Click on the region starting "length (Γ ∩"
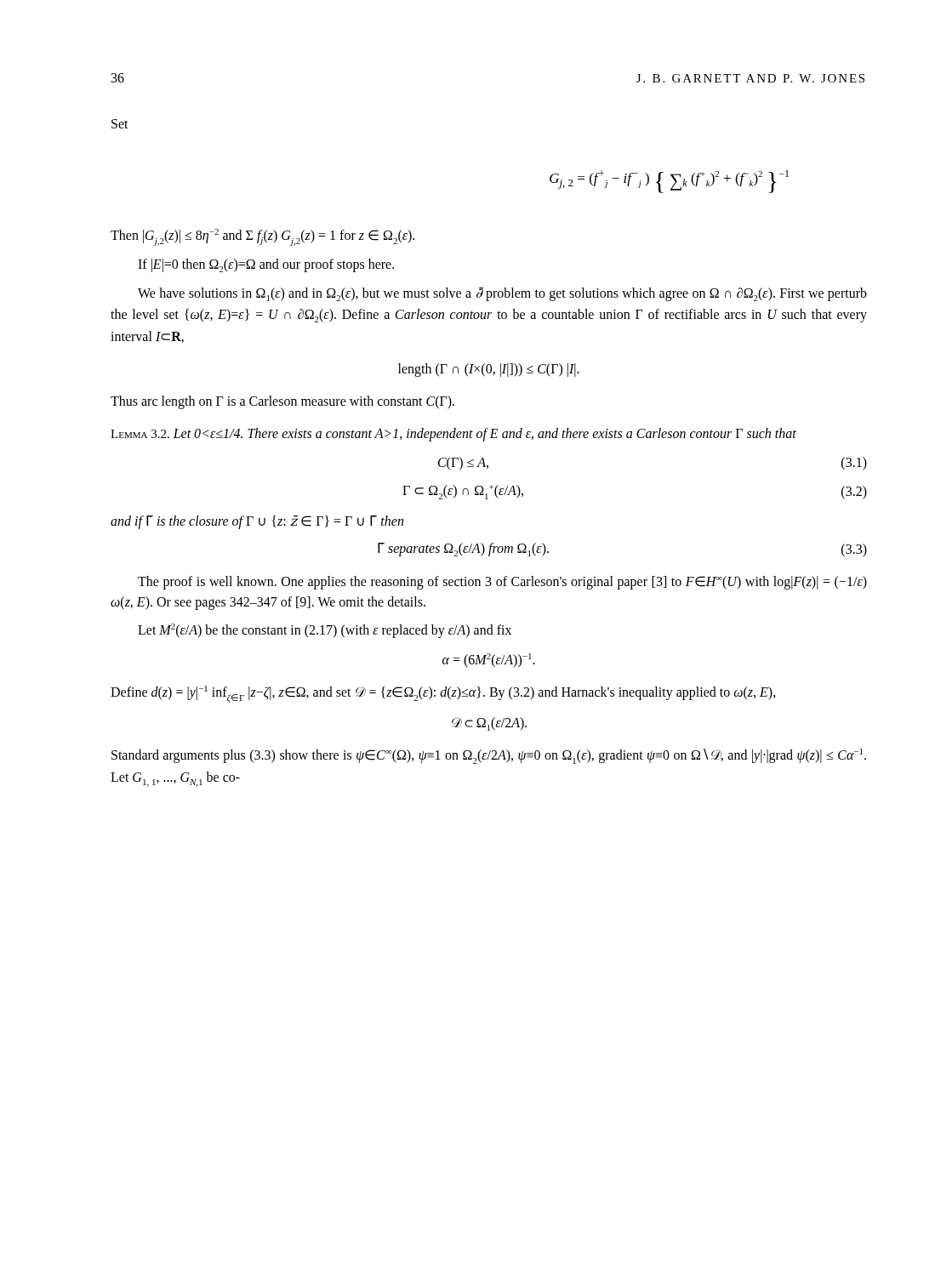The height and width of the screenshot is (1276, 952). pos(489,369)
